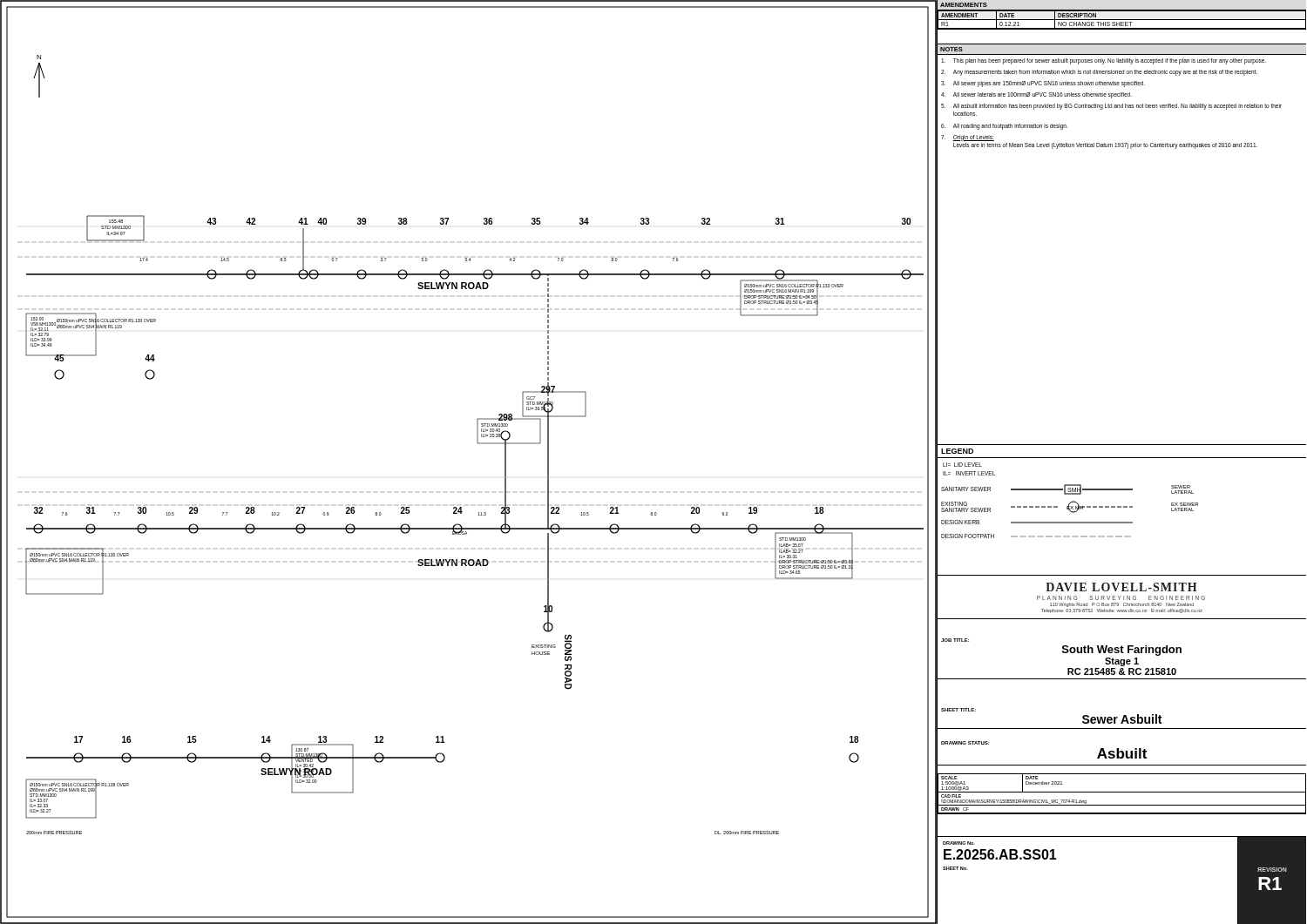Click on the table containing "NO CHANGE THIS"
Image resolution: width=1307 pixels, height=924 pixels.
point(1122,15)
